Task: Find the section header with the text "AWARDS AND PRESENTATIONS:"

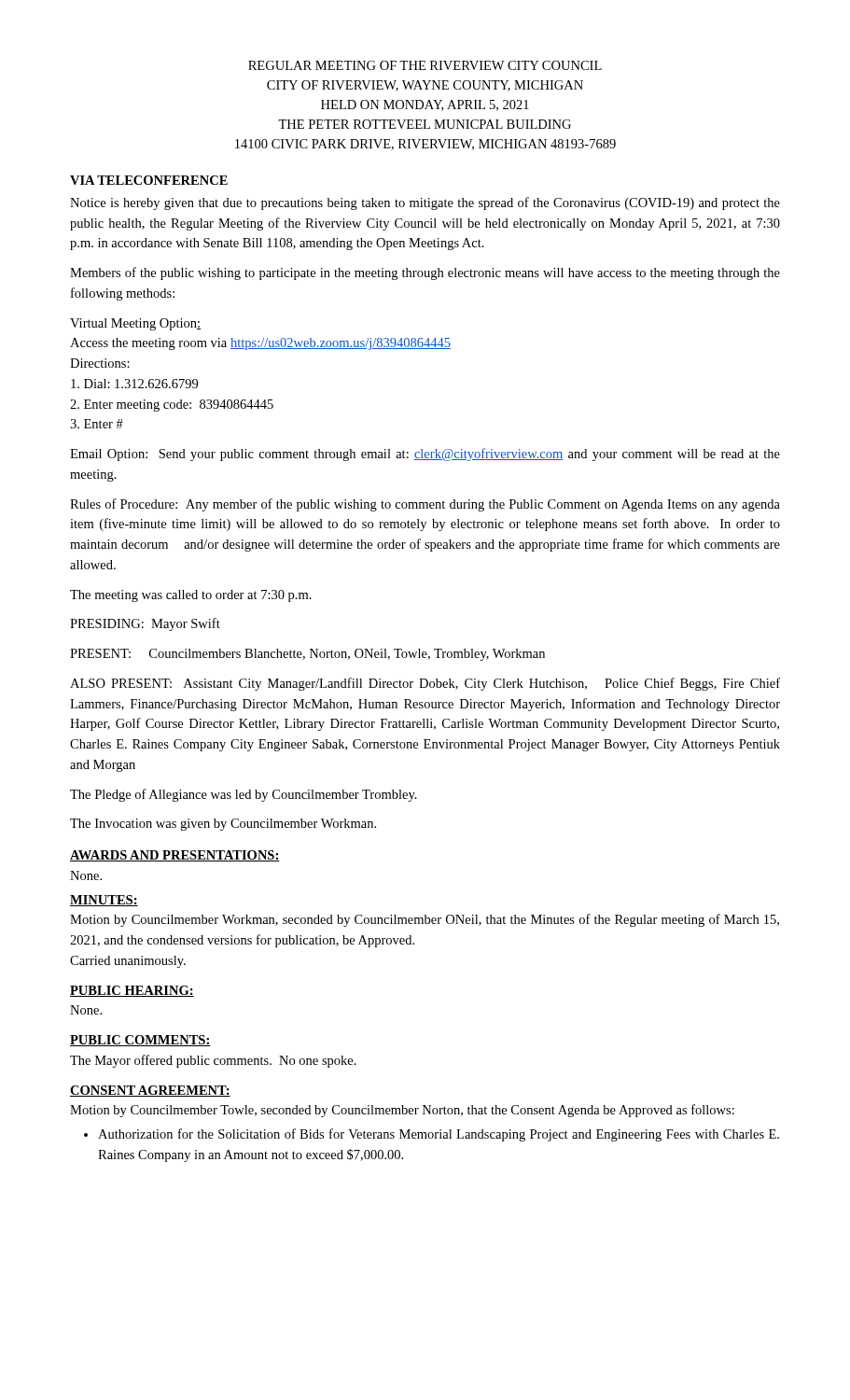Action: (x=175, y=855)
